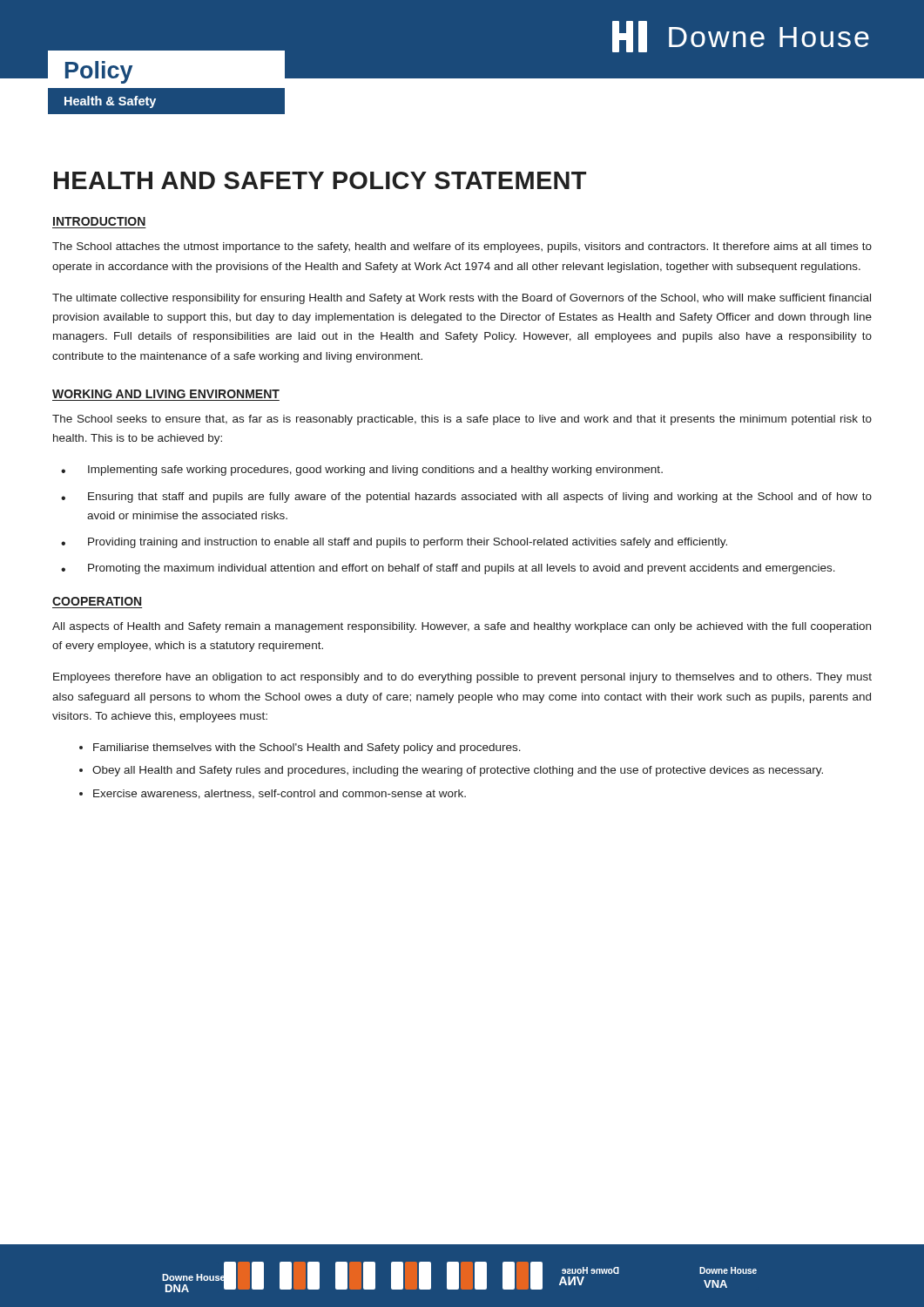Navigate to the passage starting "Employees therefore have an obligation to act responsibly"
This screenshot has height=1307, width=924.
[462, 696]
